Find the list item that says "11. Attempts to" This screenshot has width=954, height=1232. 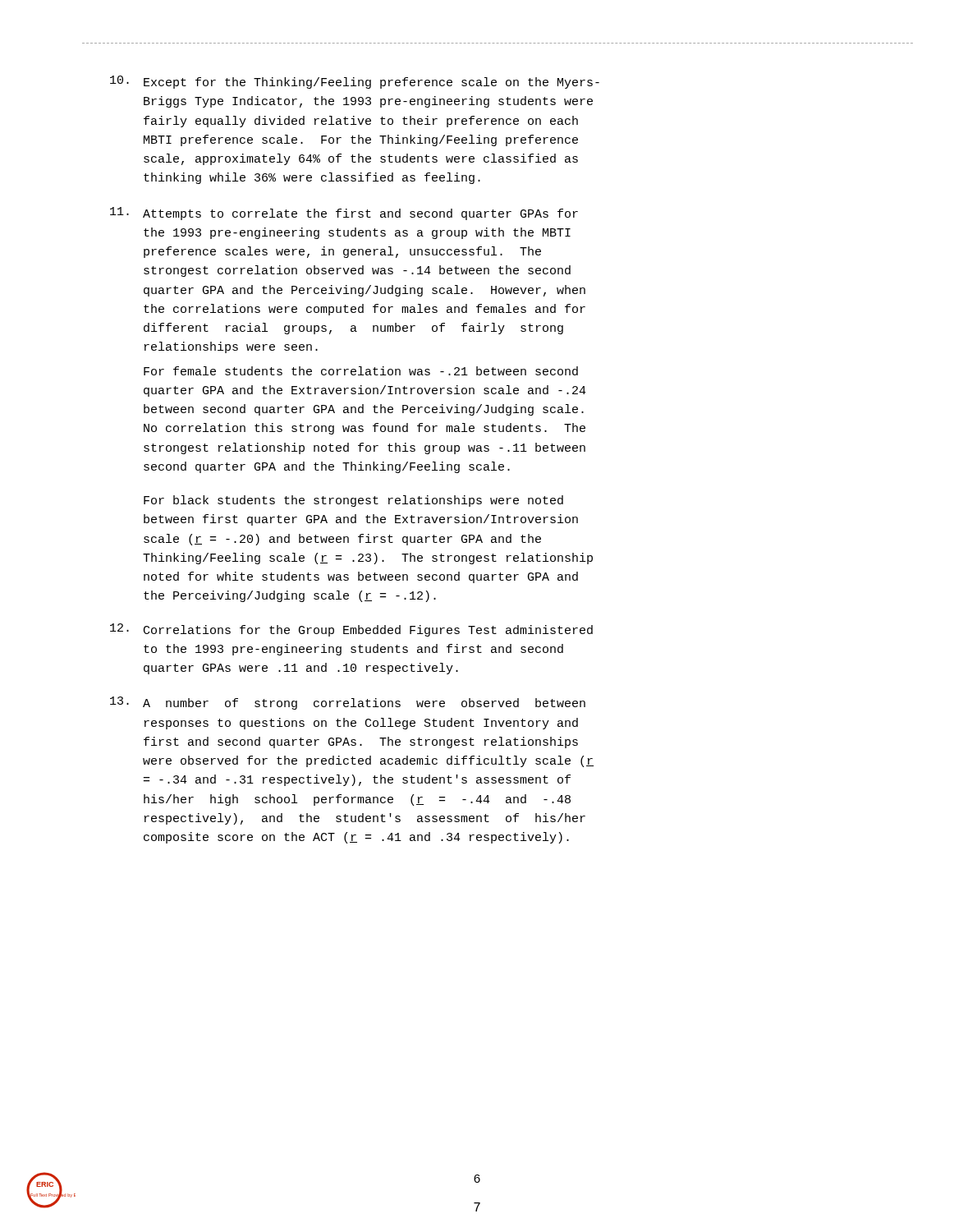(487, 281)
